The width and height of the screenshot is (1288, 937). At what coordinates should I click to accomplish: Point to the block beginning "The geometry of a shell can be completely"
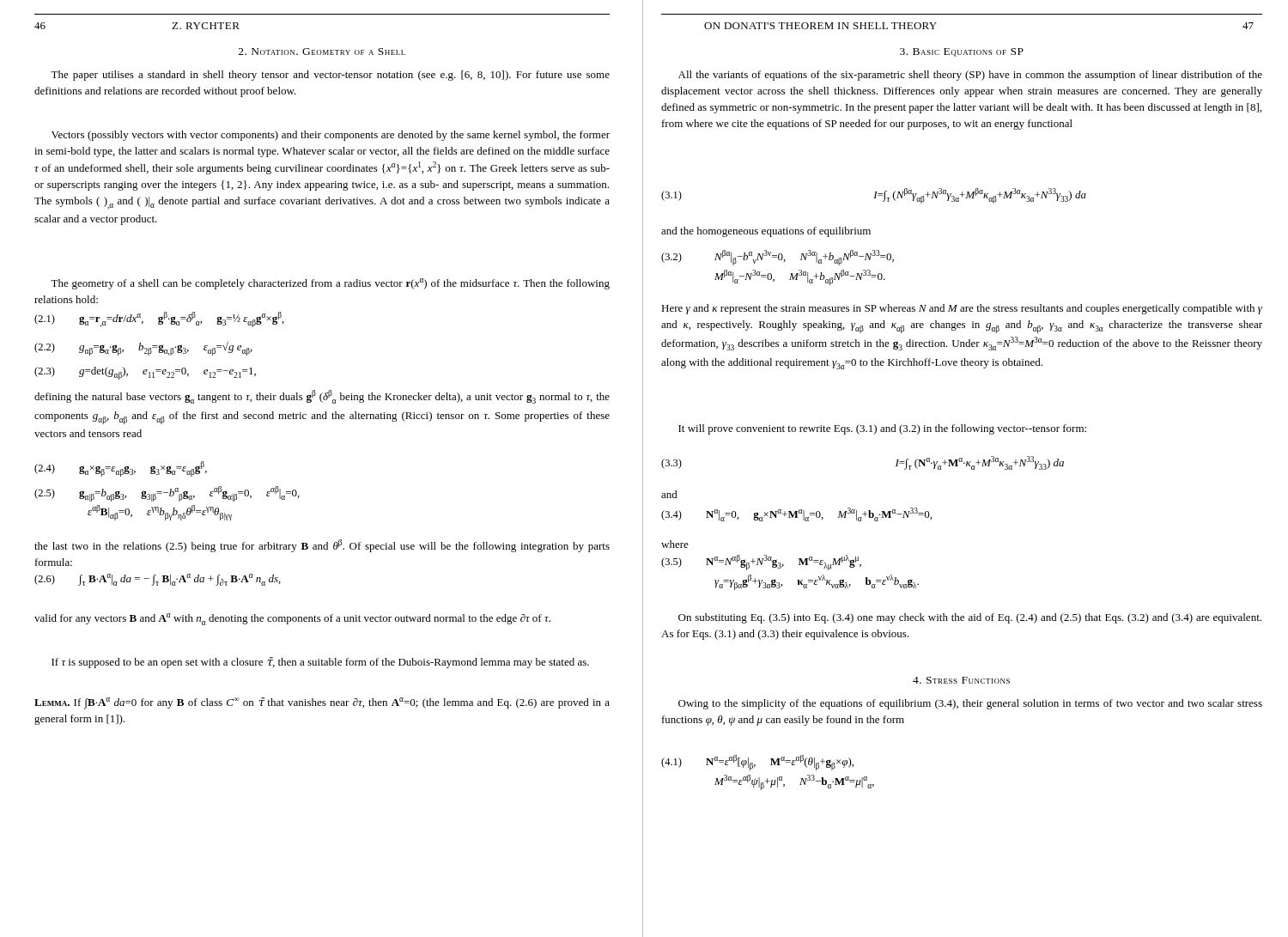click(x=322, y=292)
